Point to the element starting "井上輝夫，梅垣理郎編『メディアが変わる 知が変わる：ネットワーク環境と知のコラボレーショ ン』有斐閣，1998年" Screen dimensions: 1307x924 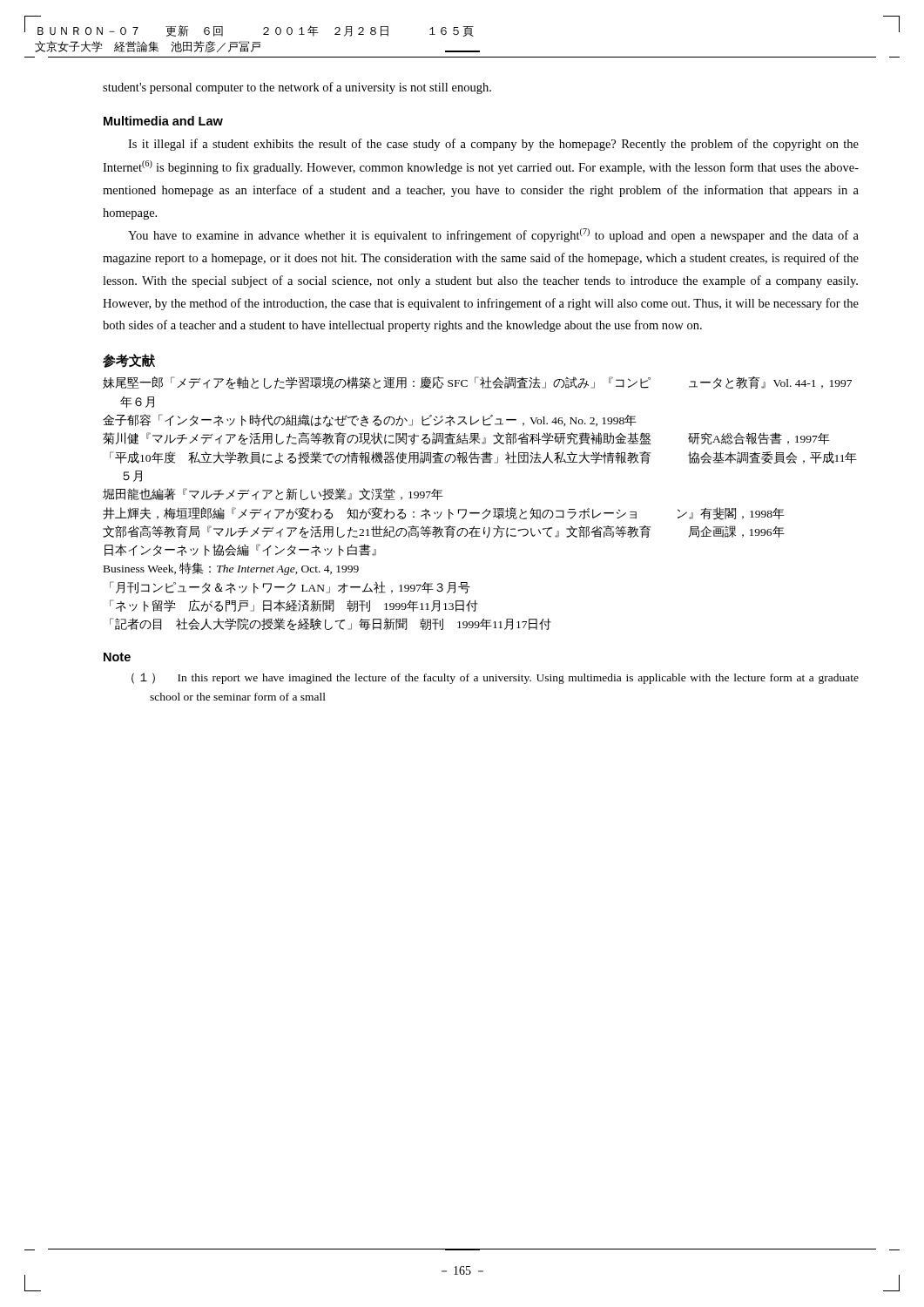coord(444,513)
